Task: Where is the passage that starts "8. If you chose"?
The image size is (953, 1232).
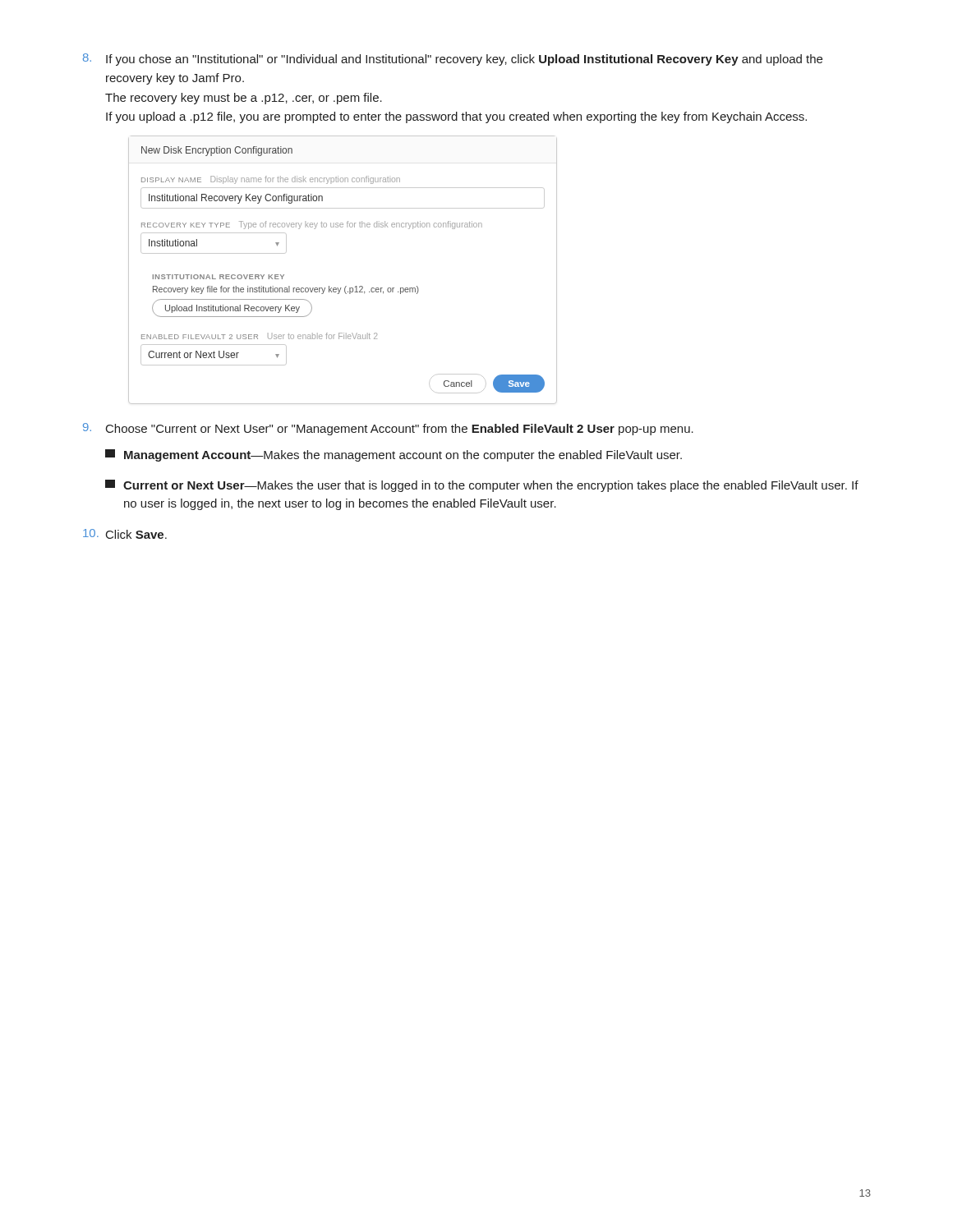Action: pyautogui.click(x=453, y=60)
